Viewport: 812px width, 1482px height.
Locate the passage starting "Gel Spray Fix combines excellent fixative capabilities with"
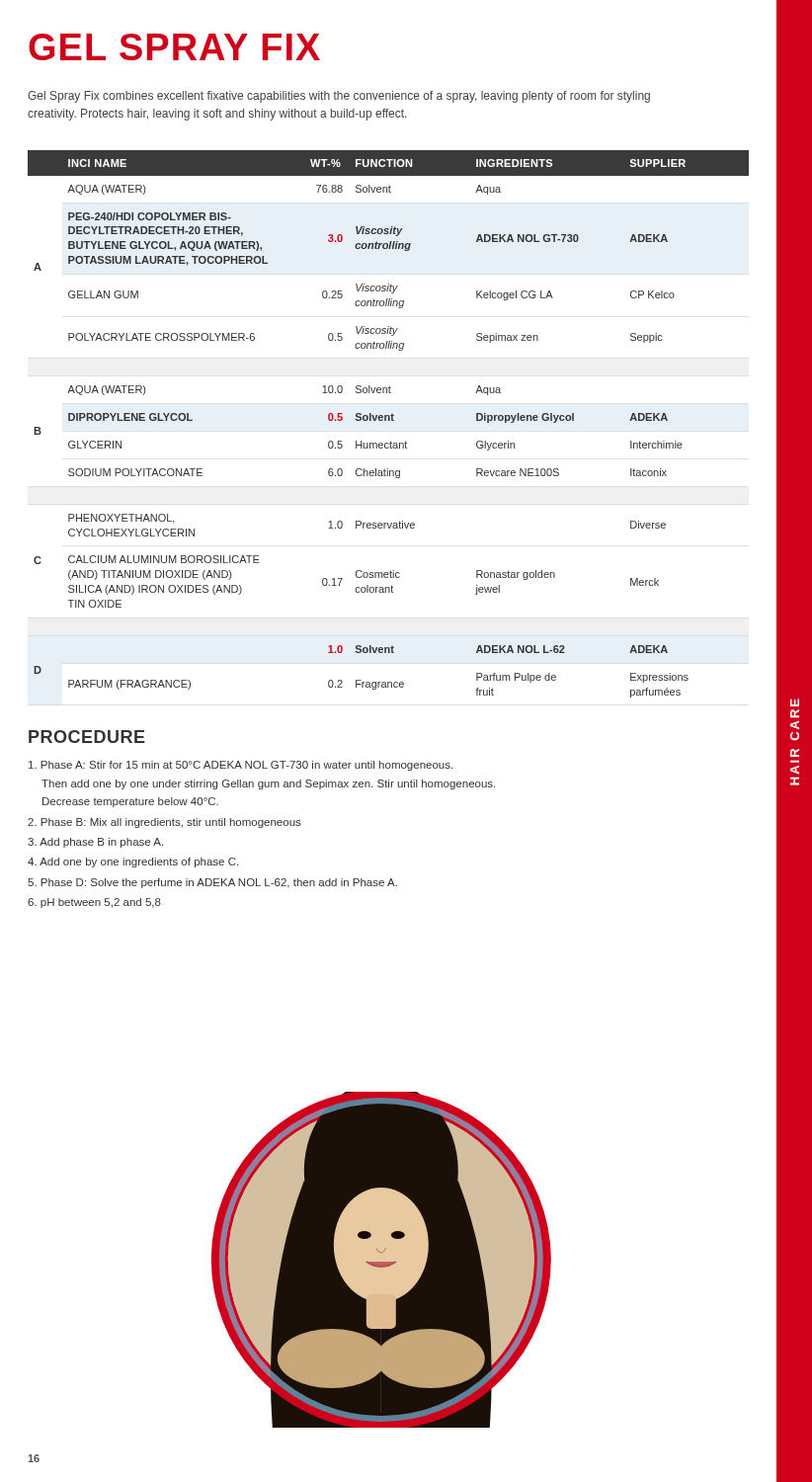pyautogui.click(x=364, y=104)
